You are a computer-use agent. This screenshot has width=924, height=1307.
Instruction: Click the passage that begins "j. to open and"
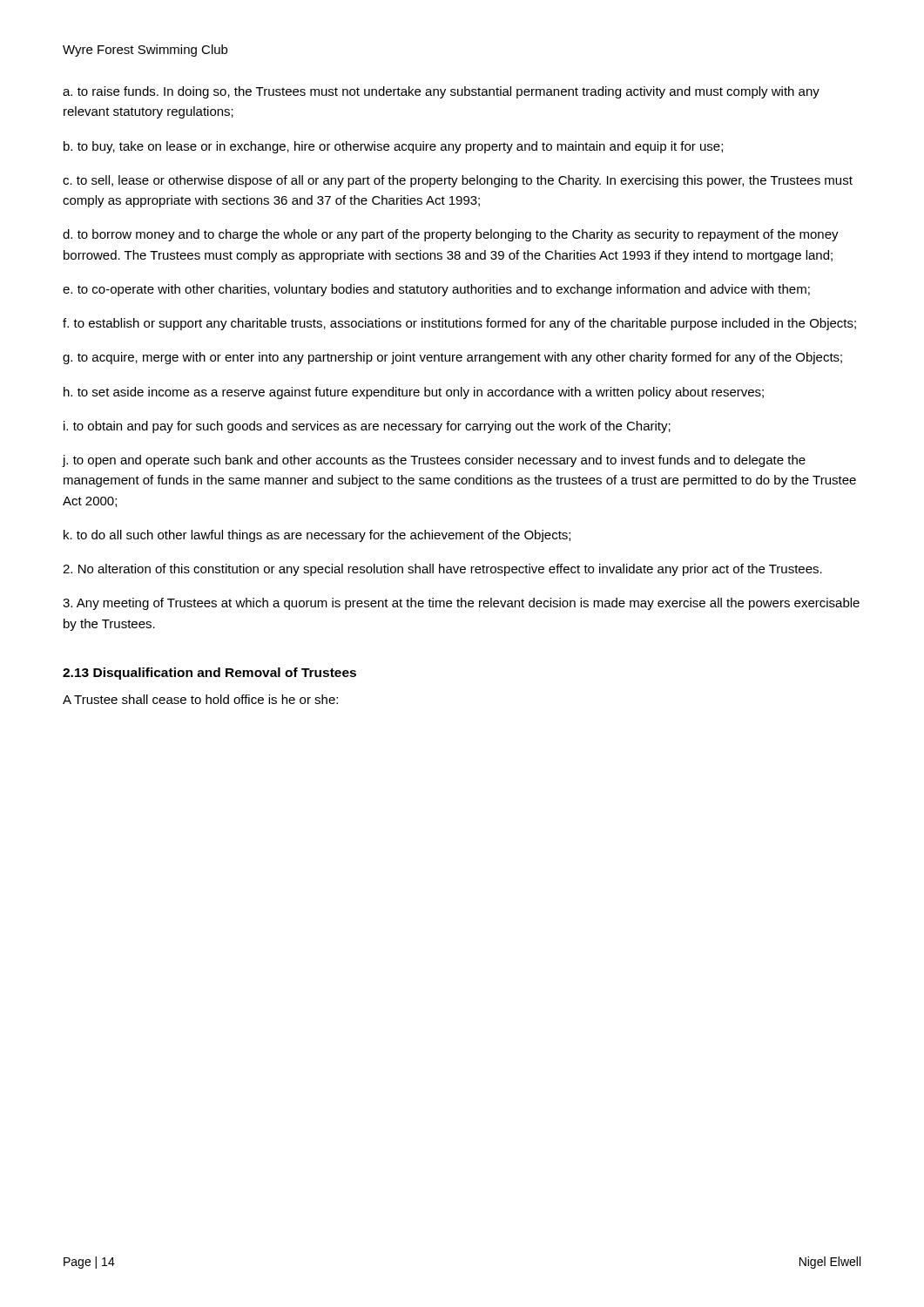click(460, 480)
